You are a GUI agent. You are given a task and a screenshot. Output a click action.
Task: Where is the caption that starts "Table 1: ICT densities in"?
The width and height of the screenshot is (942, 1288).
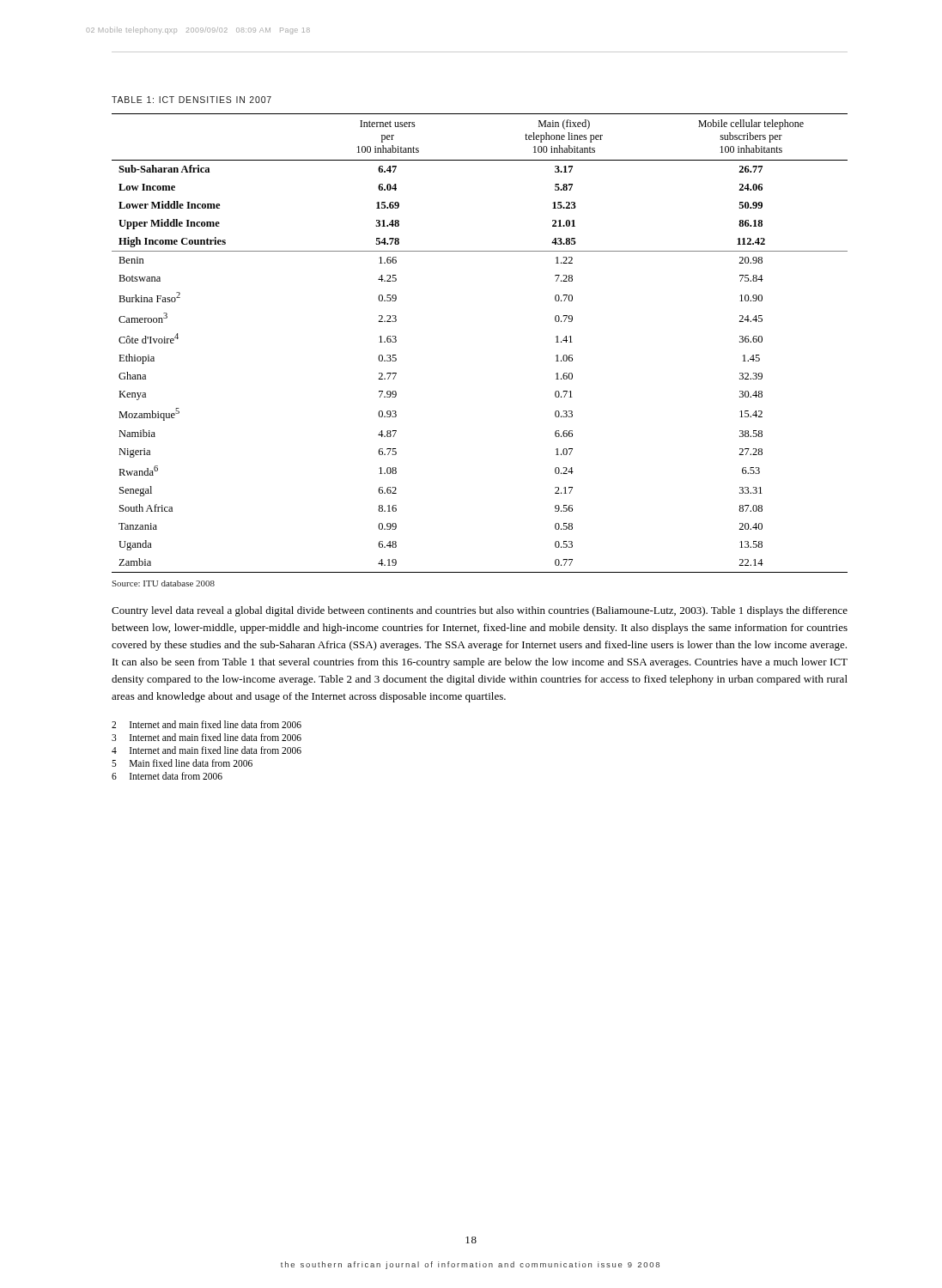(x=192, y=100)
